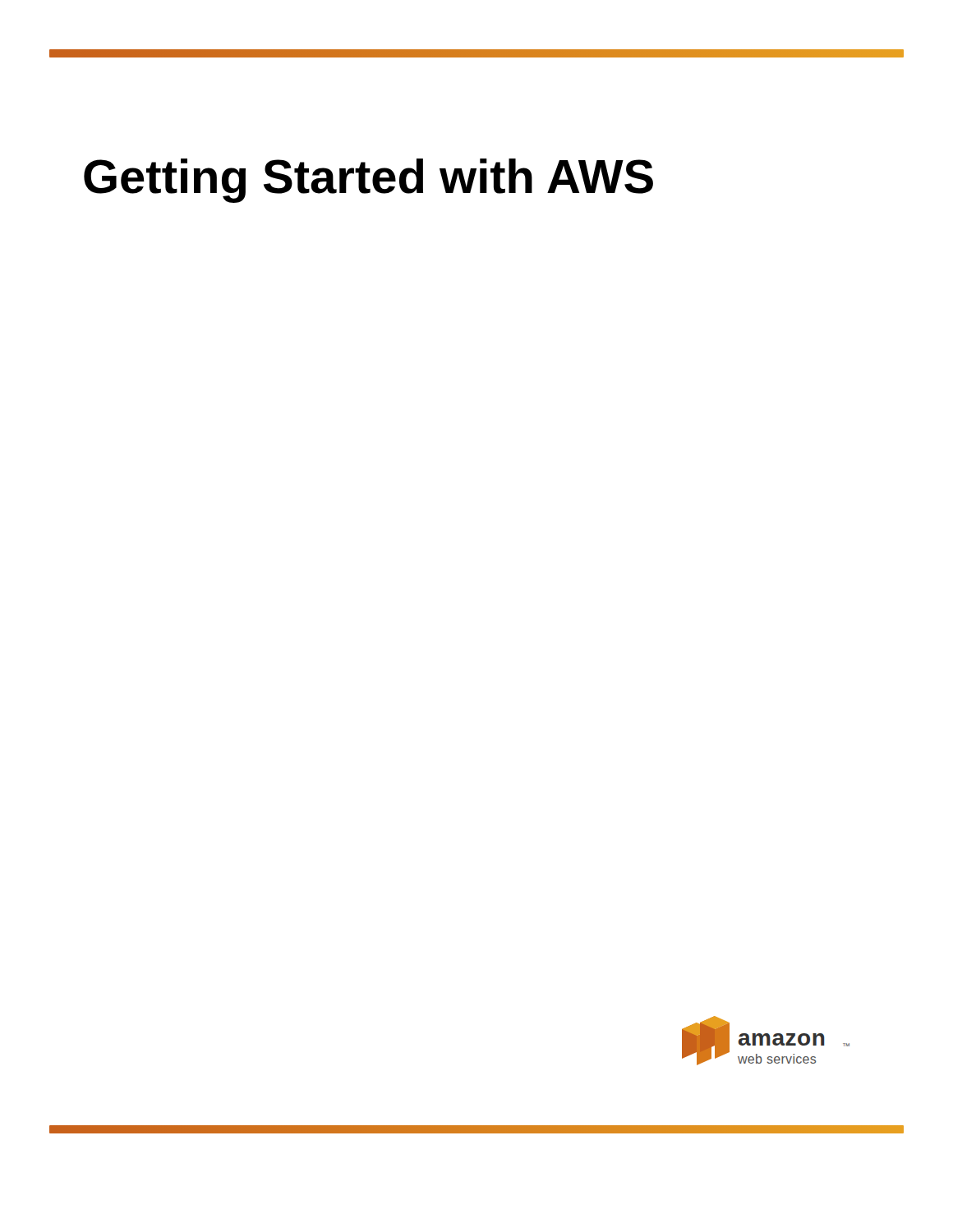
Task: Find the logo
Action: pos(768,1051)
